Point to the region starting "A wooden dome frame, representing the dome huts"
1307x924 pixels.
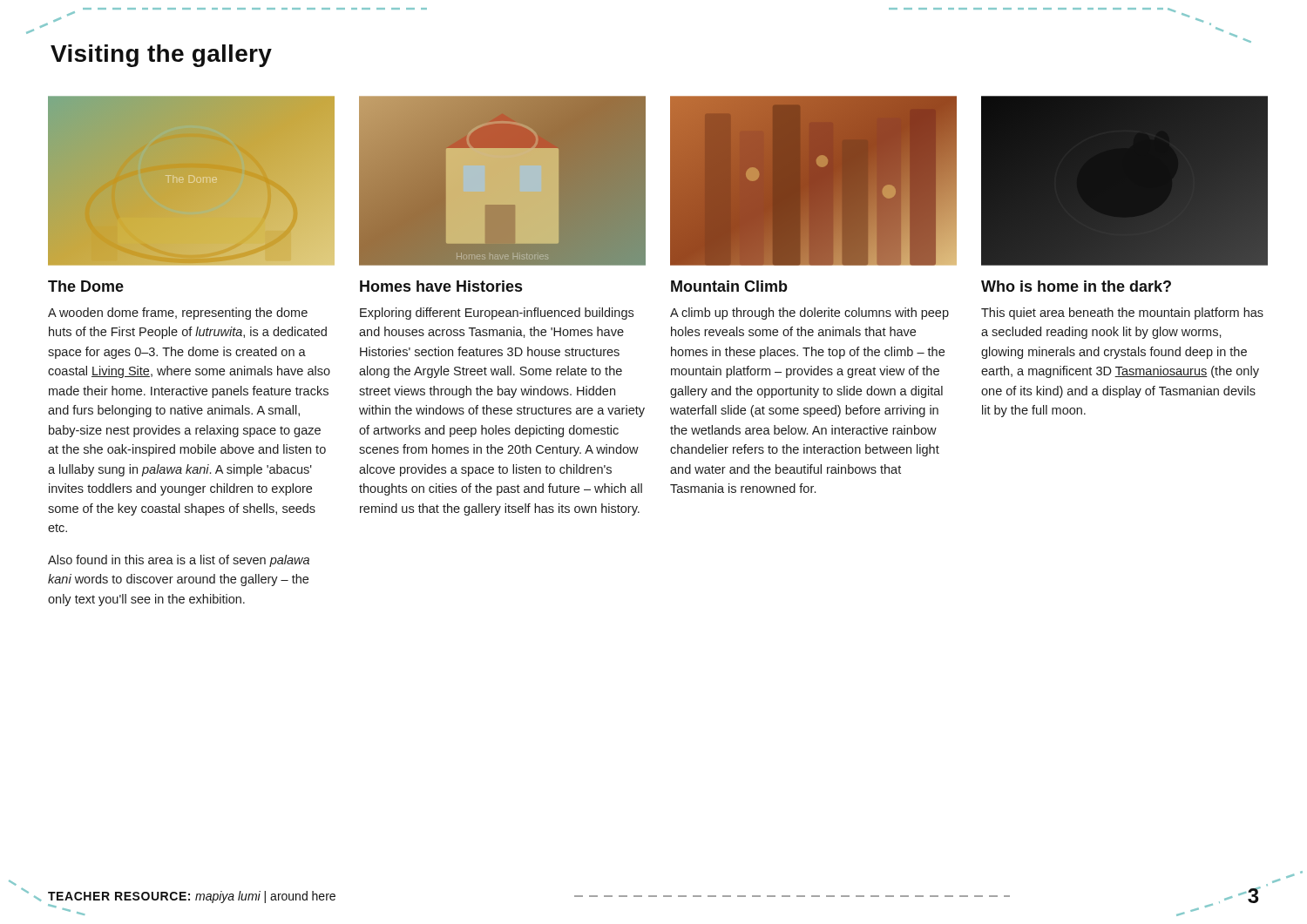[x=191, y=456]
